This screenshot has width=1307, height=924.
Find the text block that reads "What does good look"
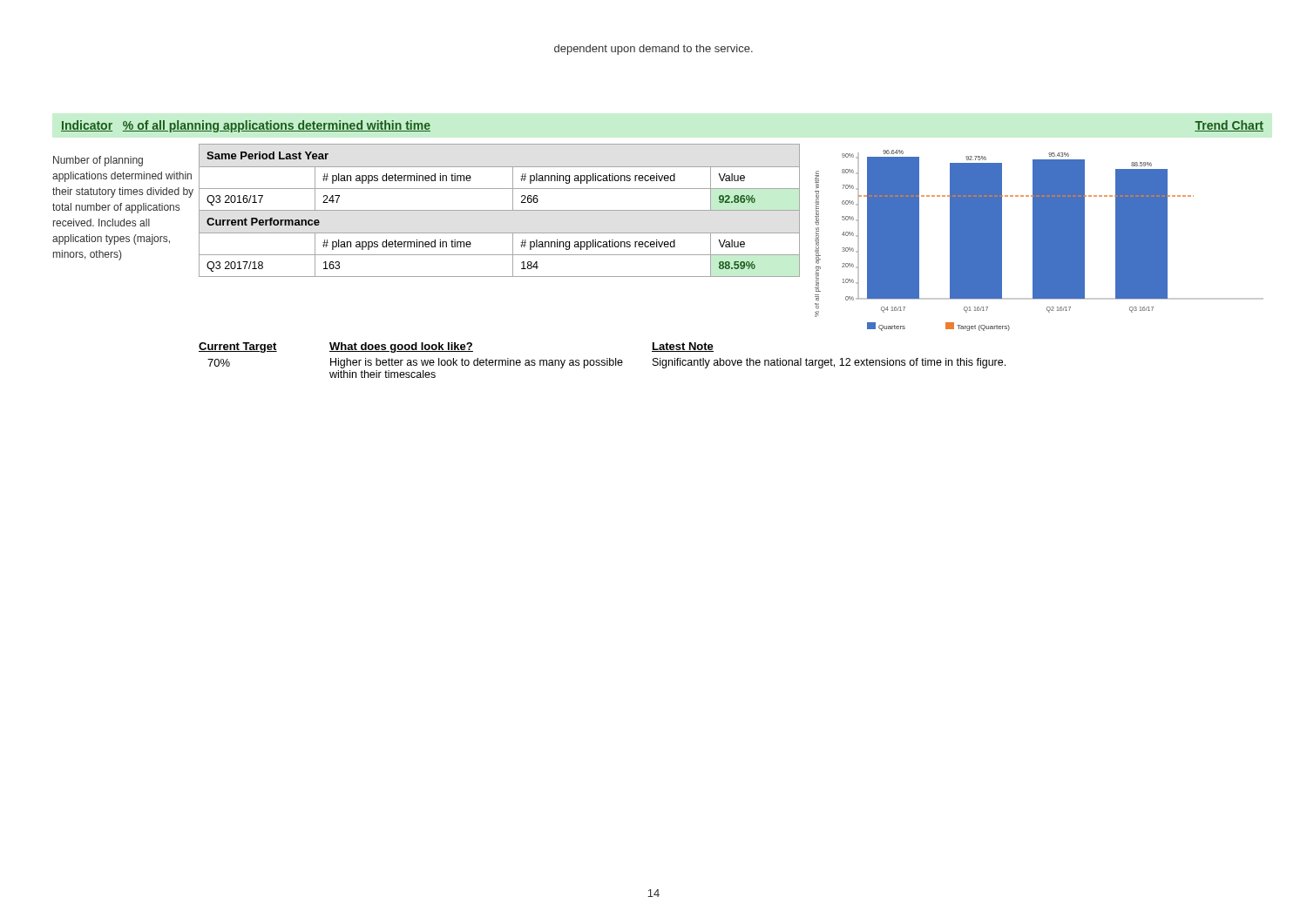pyautogui.click(x=482, y=360)
